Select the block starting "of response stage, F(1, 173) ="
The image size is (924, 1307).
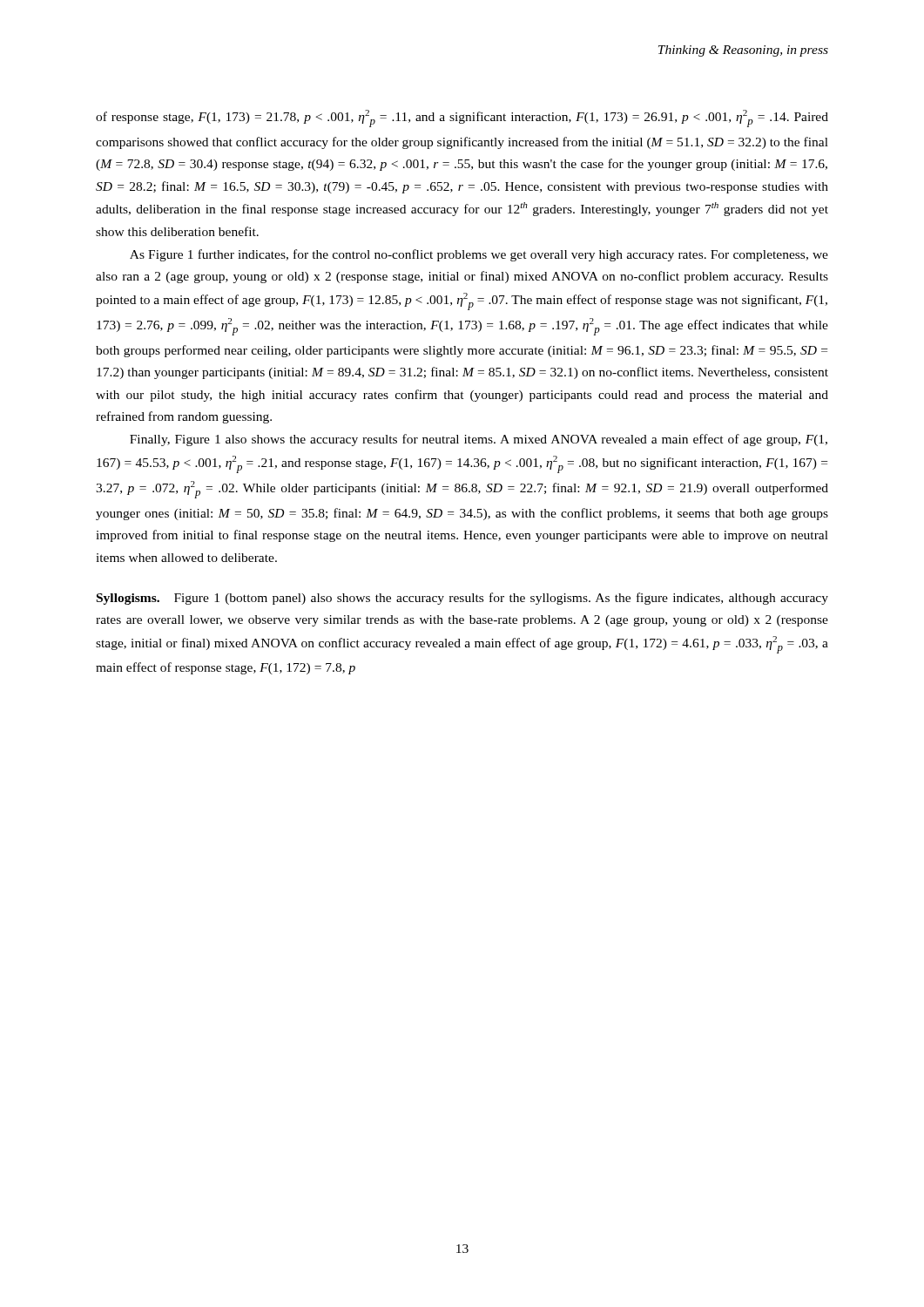[462, 336]
